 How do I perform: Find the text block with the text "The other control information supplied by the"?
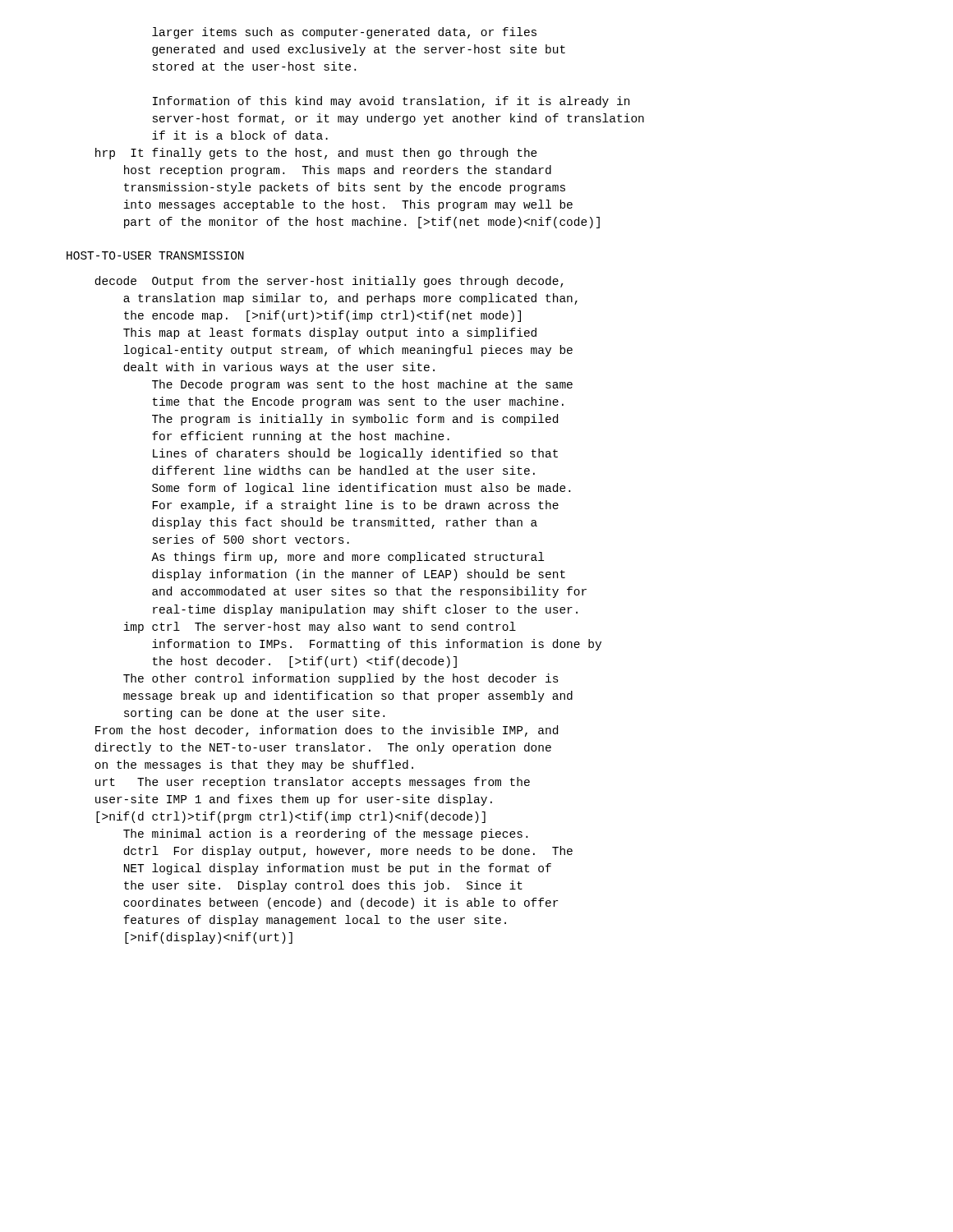[476, 697]
